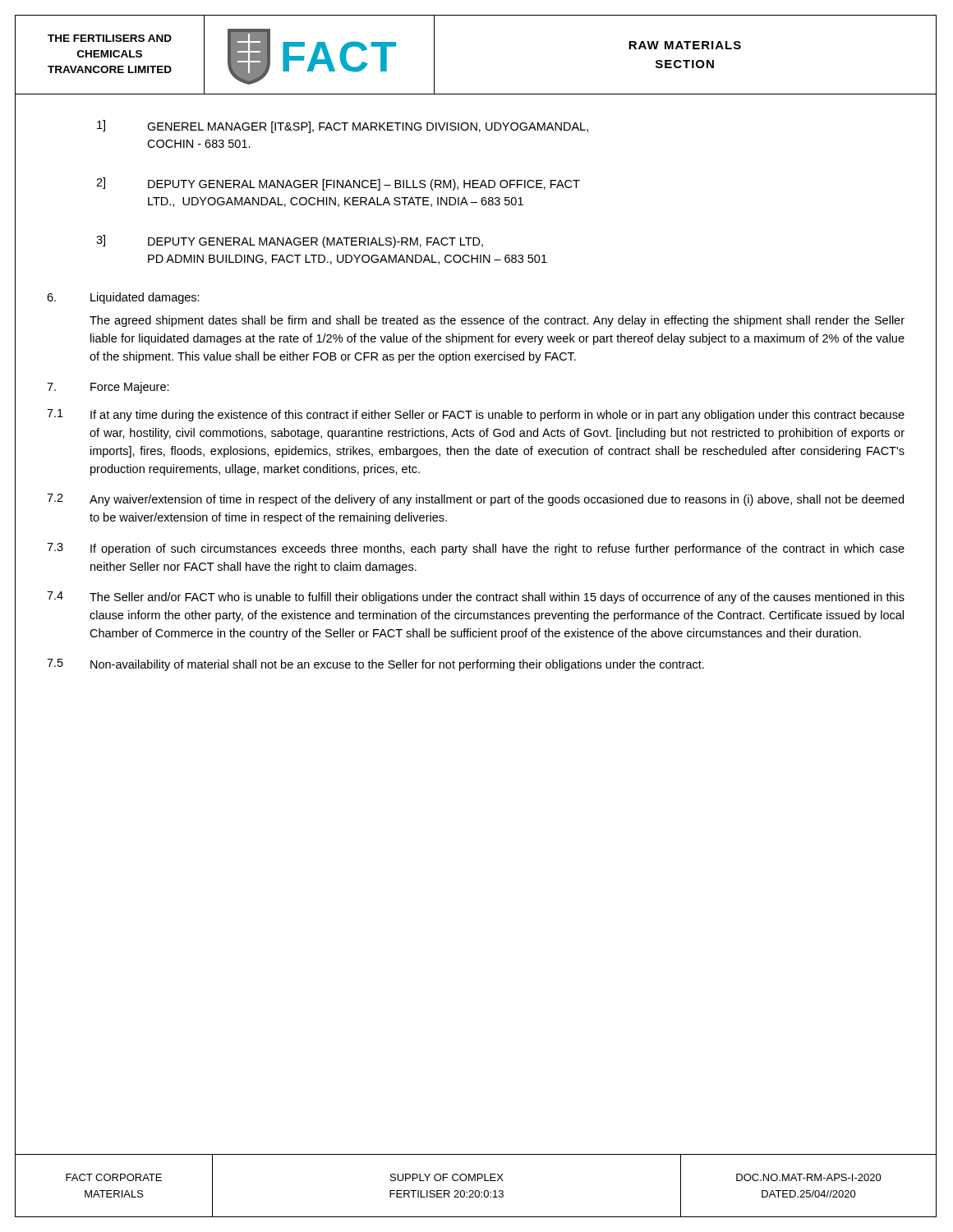Where is the passage that starts "Non-availability of material shall not be"?

[397, 664]
